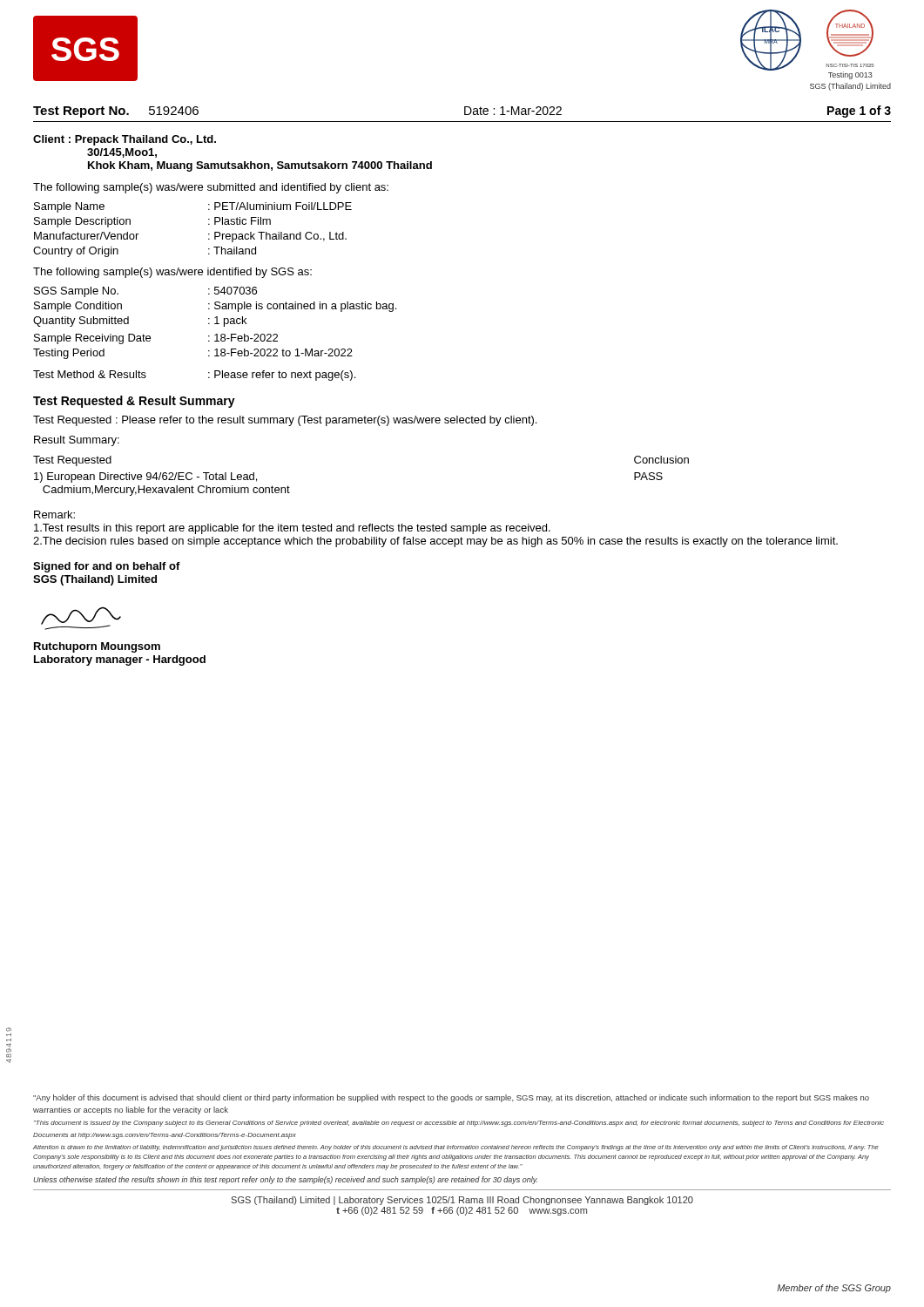
Task: Find the passage starting "Test Requested : Please refer to the"
Action: click(285, 420)
